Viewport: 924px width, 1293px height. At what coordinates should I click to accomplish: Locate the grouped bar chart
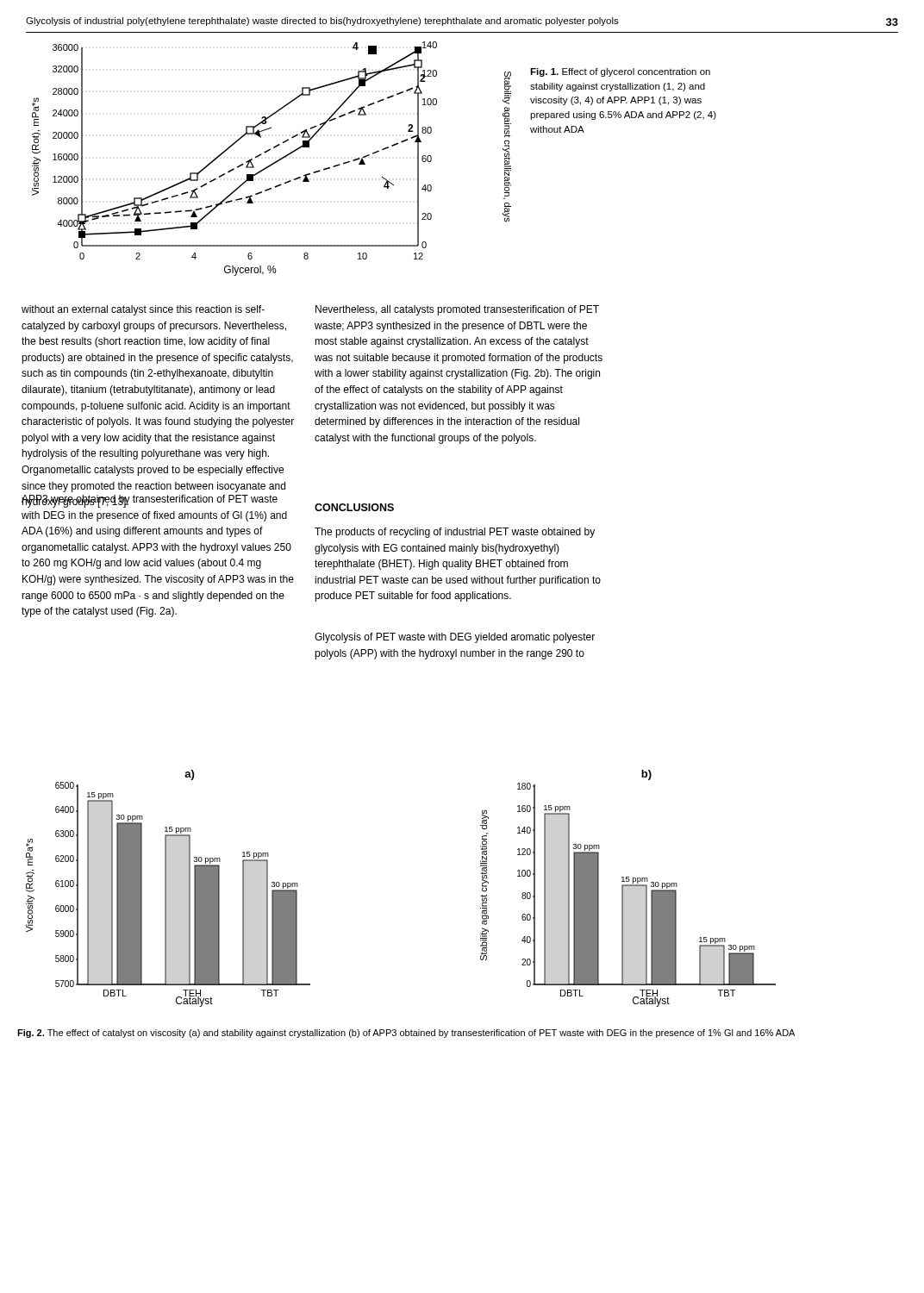(x=465, y=888)
